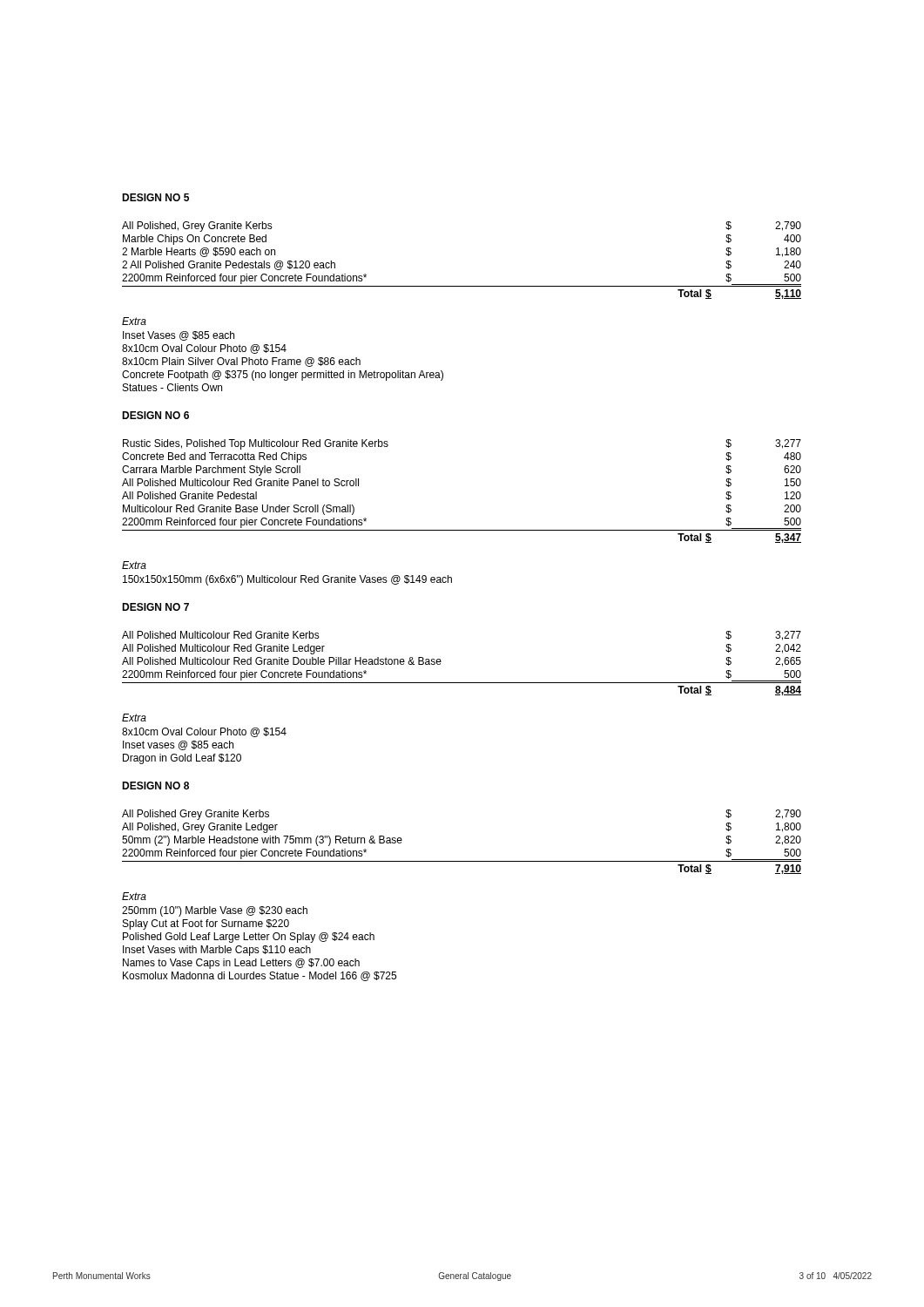The height and width of the screenshot is (1307, 924).
Task: Click the passage that begins "Extra 150x150x150mm (6x6x6") Multicolour Red Granite"
Action: (462, 572)
